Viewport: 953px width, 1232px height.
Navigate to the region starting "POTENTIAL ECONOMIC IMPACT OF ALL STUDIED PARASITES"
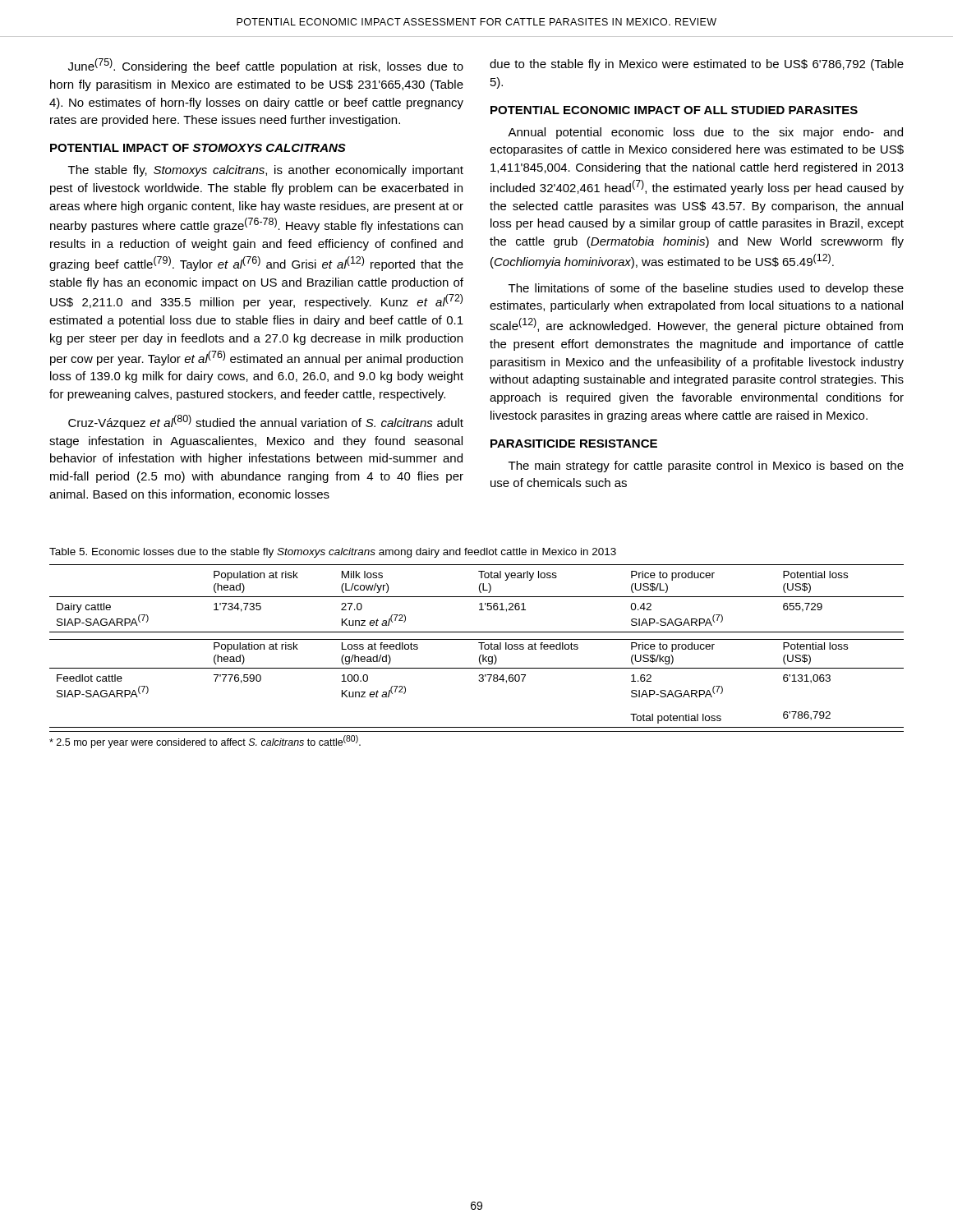pyautogui.click(x=674, y=109)
